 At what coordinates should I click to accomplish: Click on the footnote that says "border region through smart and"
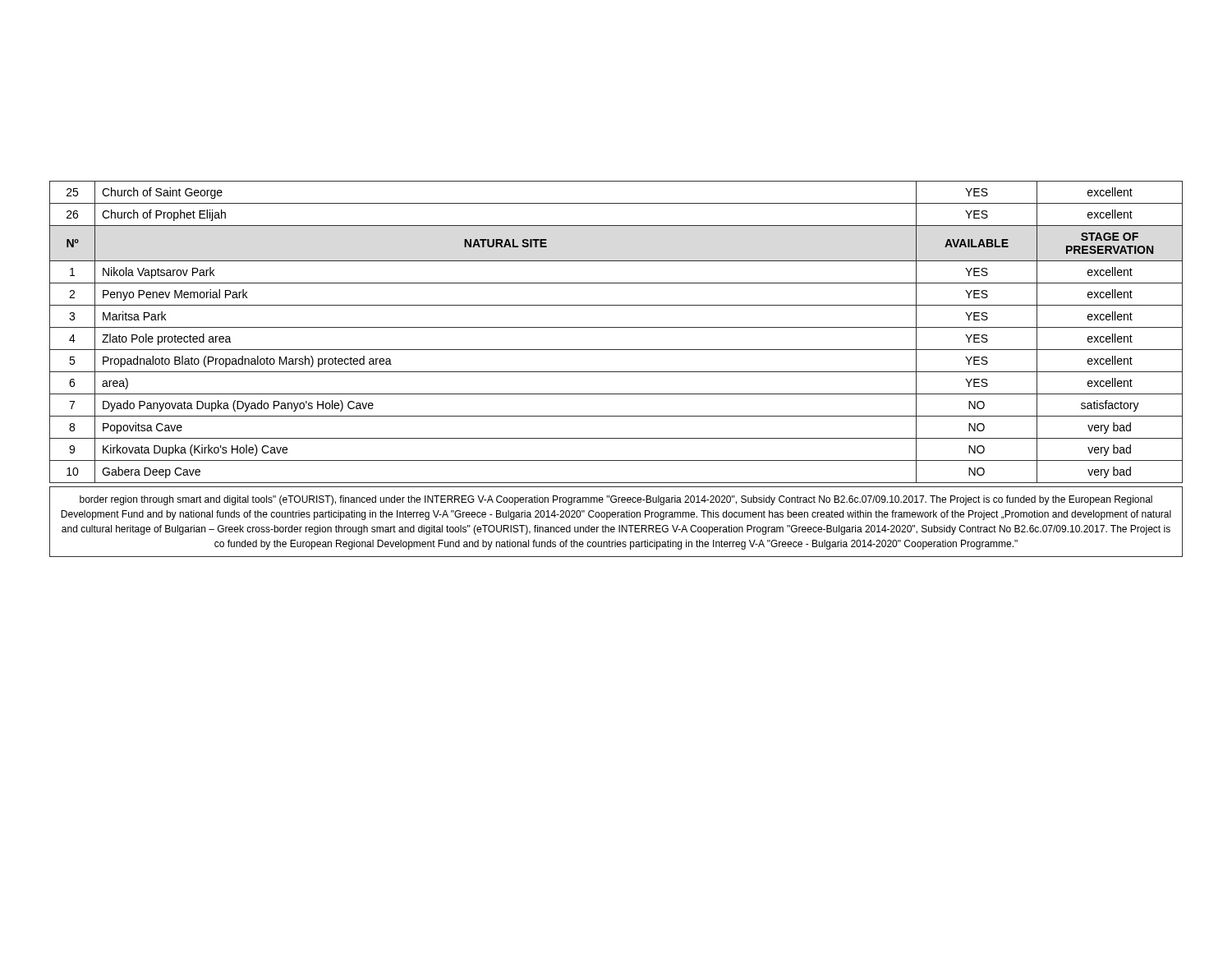[616, 522]
